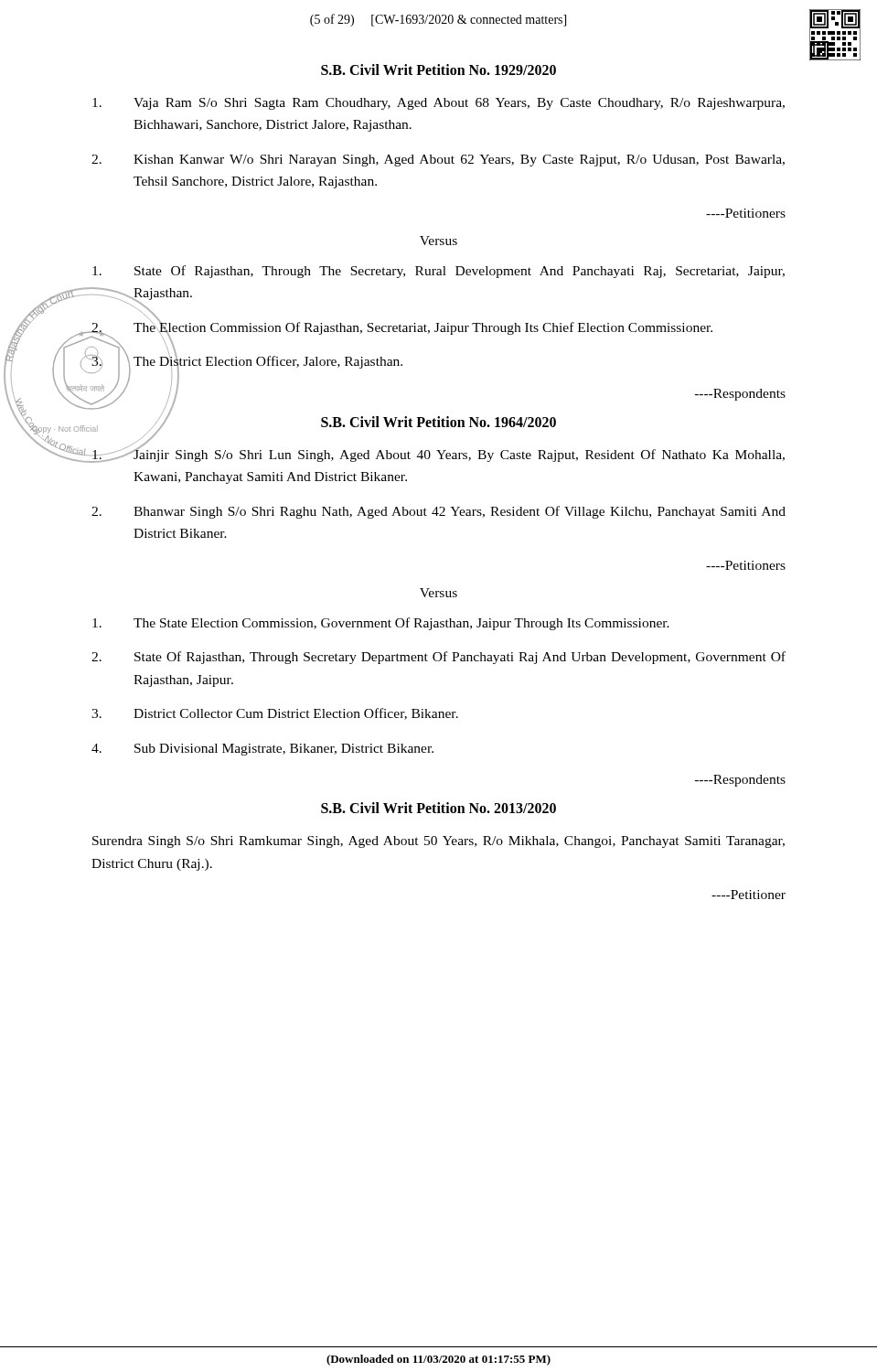Point to the region starting "Vaja Ram S/o Shri"
877x1372 pixels.
[438, 114]
